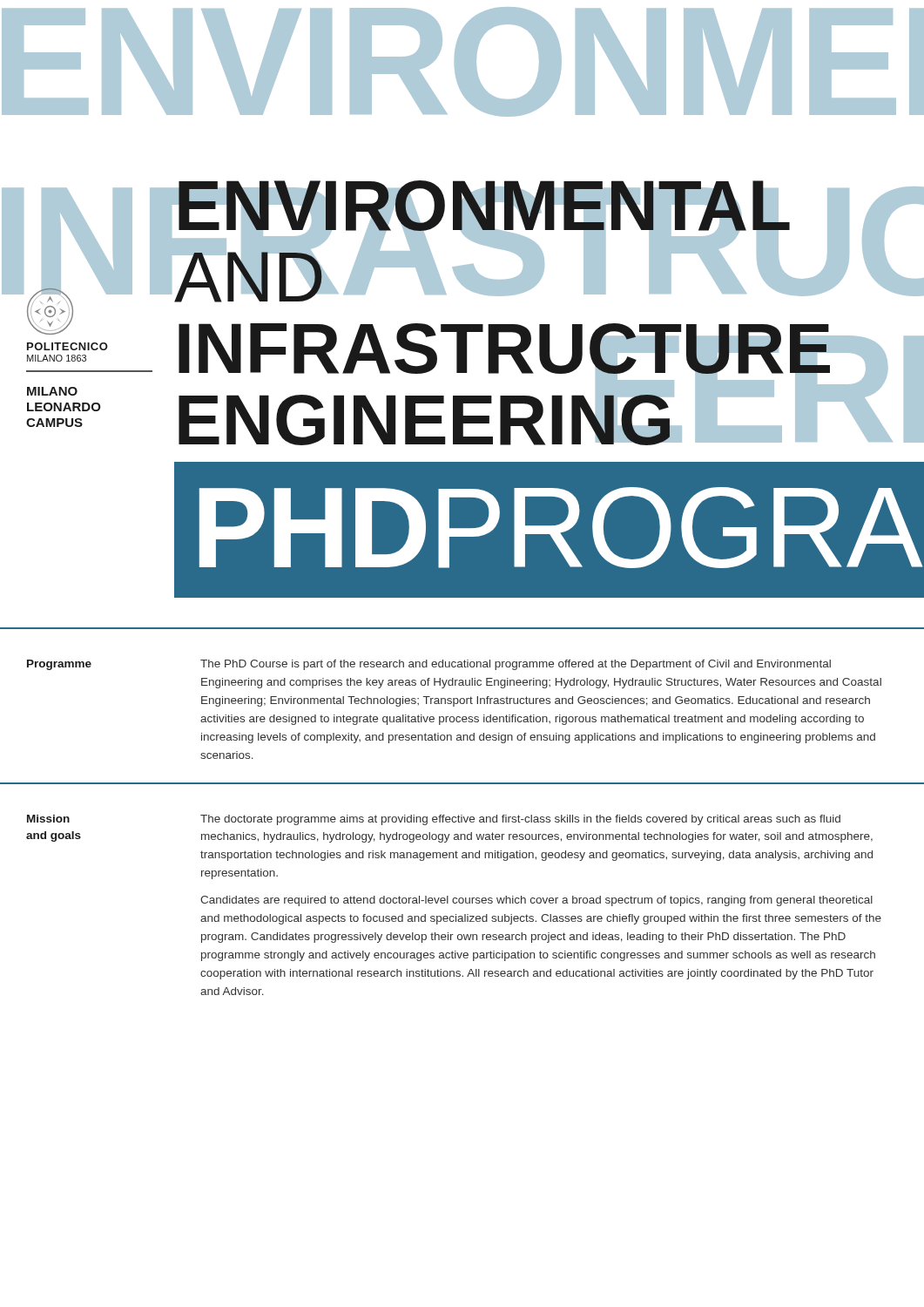Select the element starting "The PhD Course is part of"
924x1307 pixels.
coord(545,710)
